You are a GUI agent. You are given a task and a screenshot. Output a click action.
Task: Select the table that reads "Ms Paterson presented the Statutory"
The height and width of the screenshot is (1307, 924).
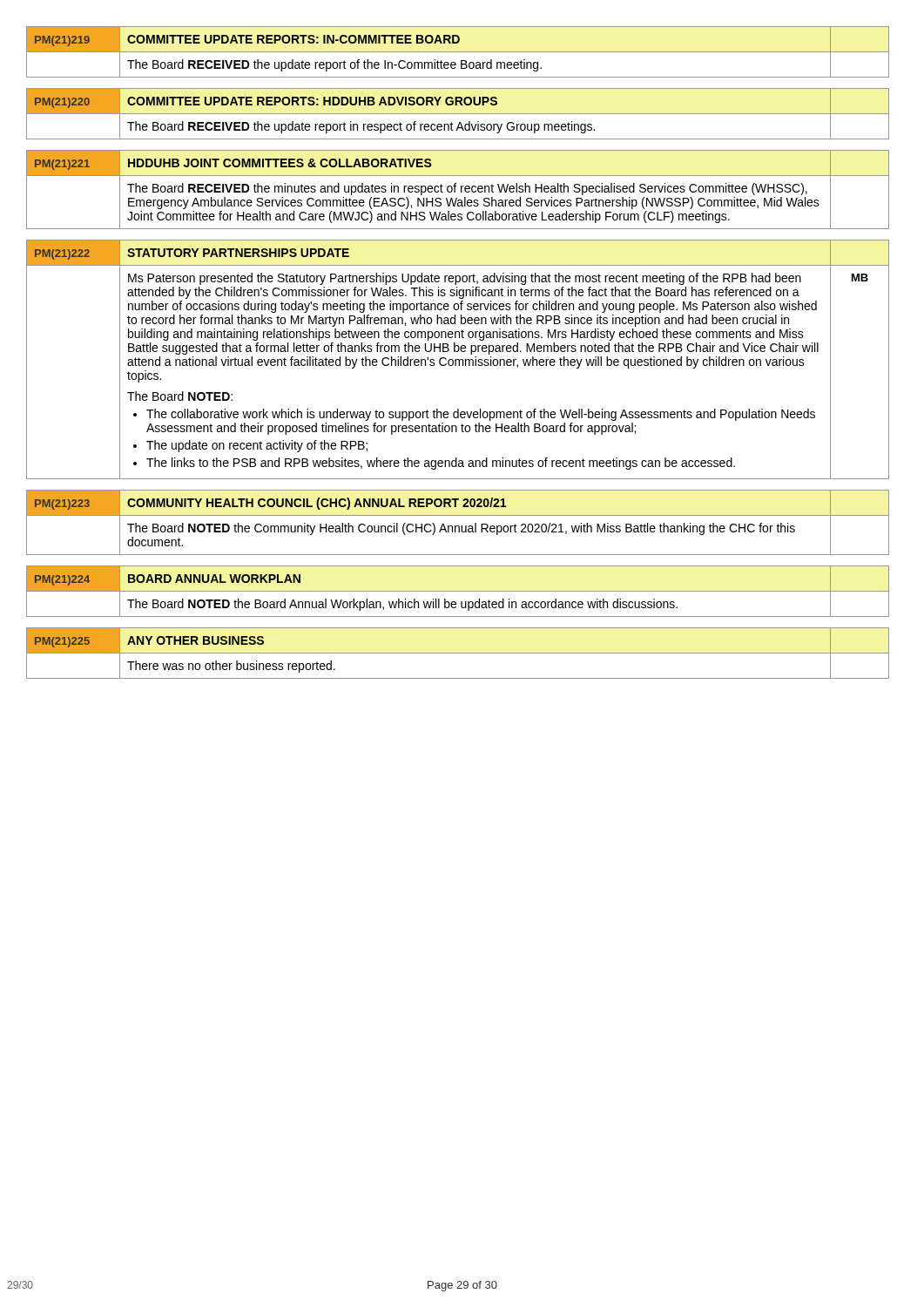(x=458, y=359)
